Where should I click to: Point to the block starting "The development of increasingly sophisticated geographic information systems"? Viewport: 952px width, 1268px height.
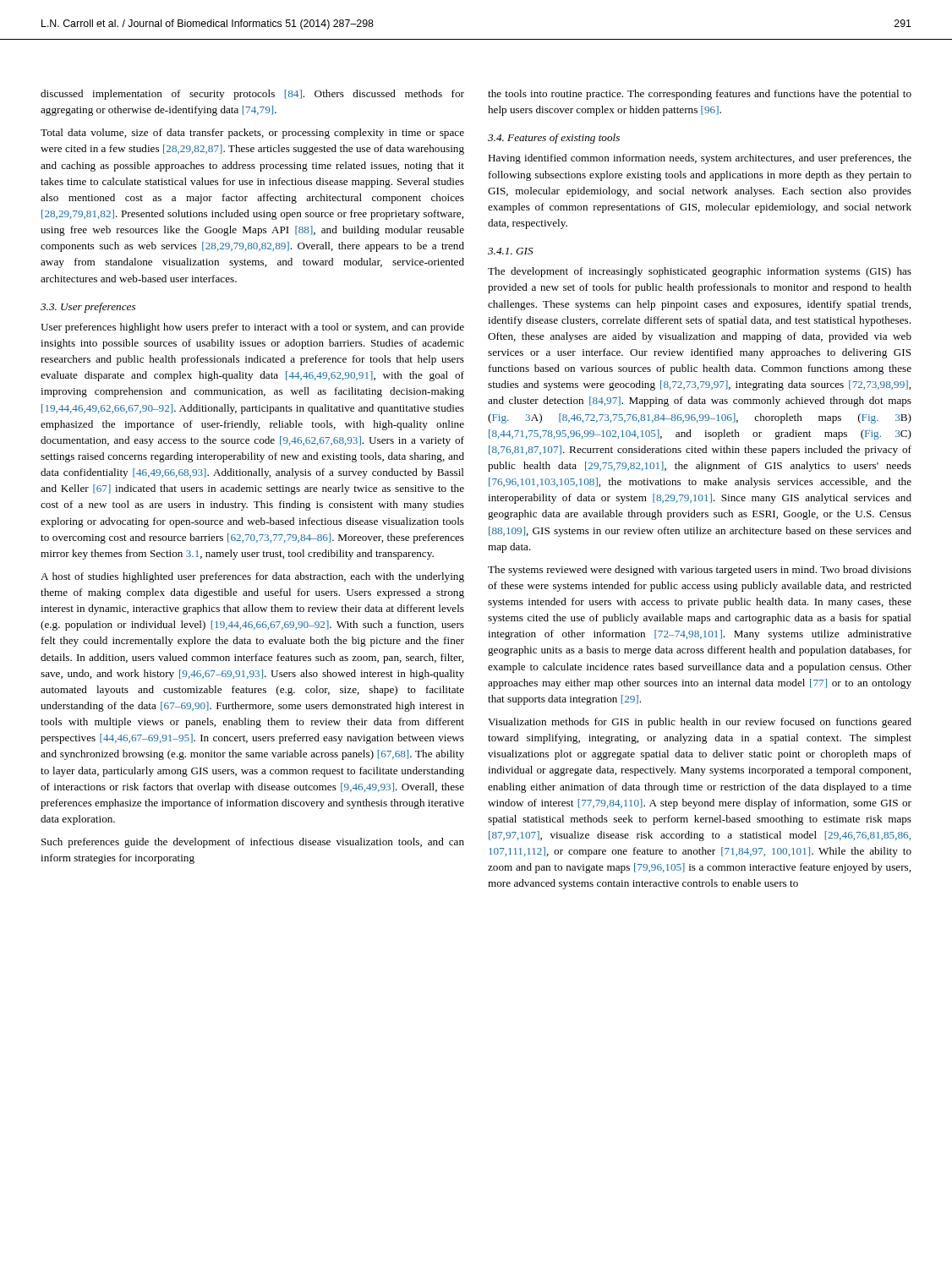[700, 409]
